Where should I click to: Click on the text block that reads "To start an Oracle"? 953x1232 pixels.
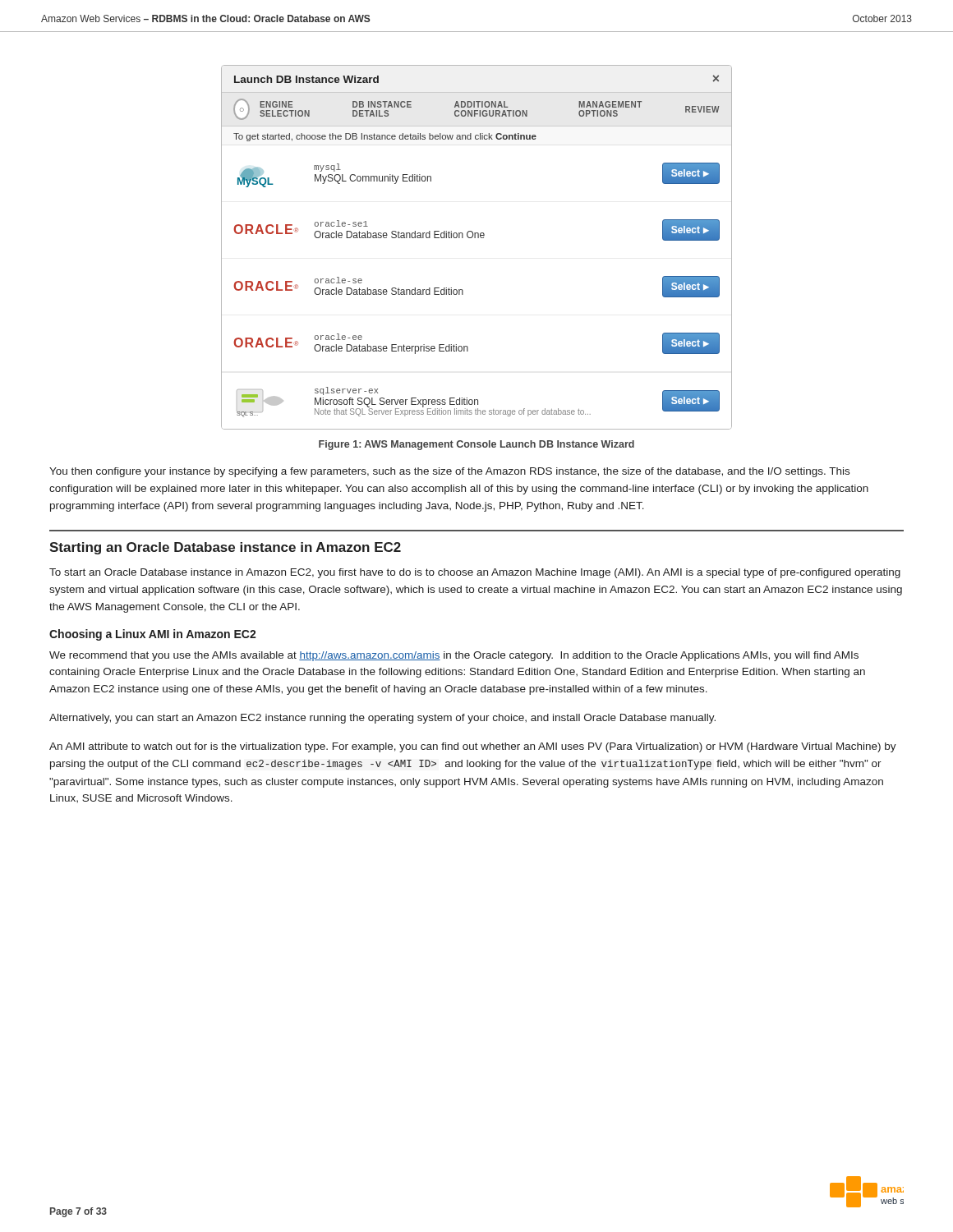click(x=476, y=589)
